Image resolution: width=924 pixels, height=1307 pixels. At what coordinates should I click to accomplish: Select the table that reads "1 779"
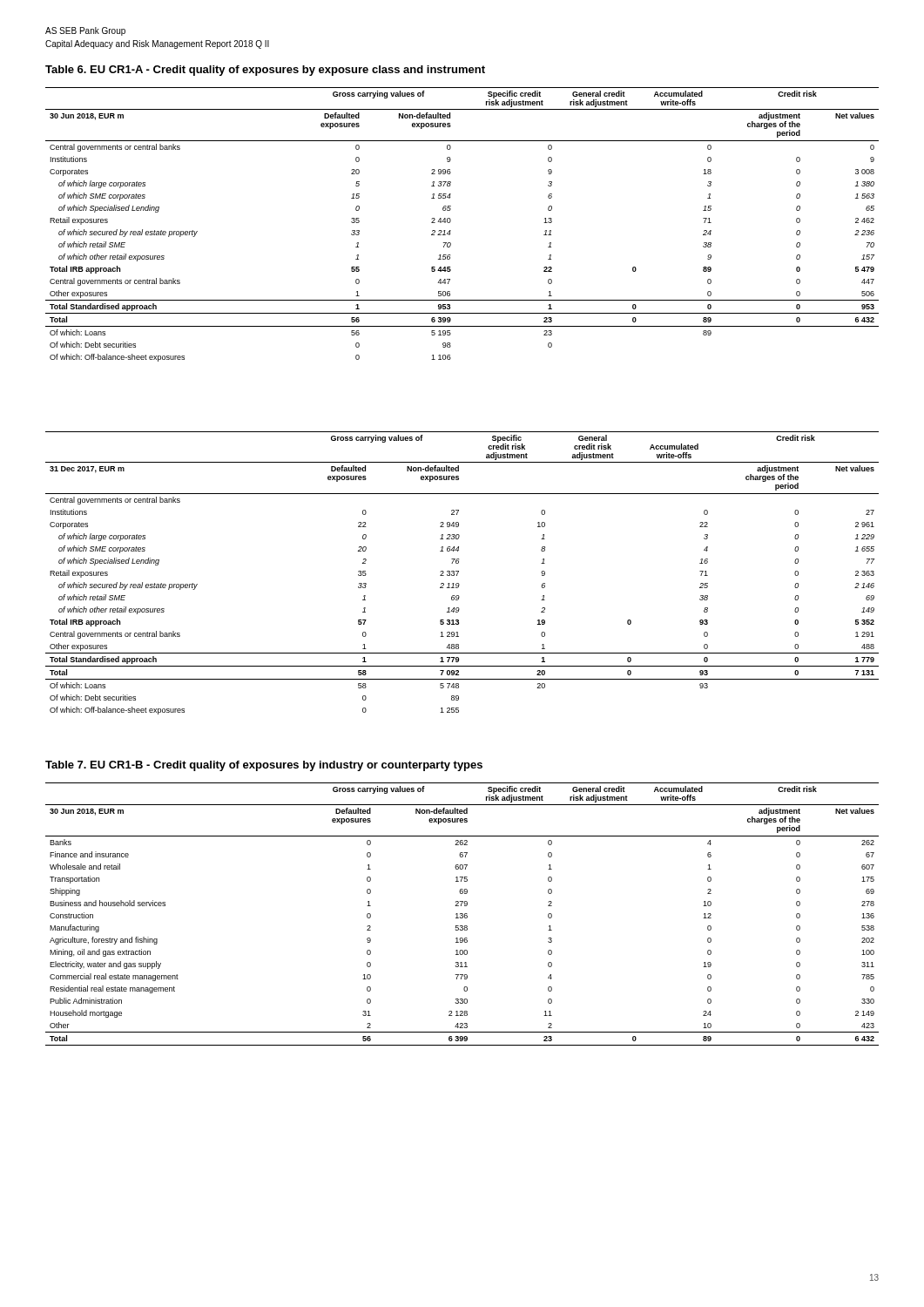point(462,574)
